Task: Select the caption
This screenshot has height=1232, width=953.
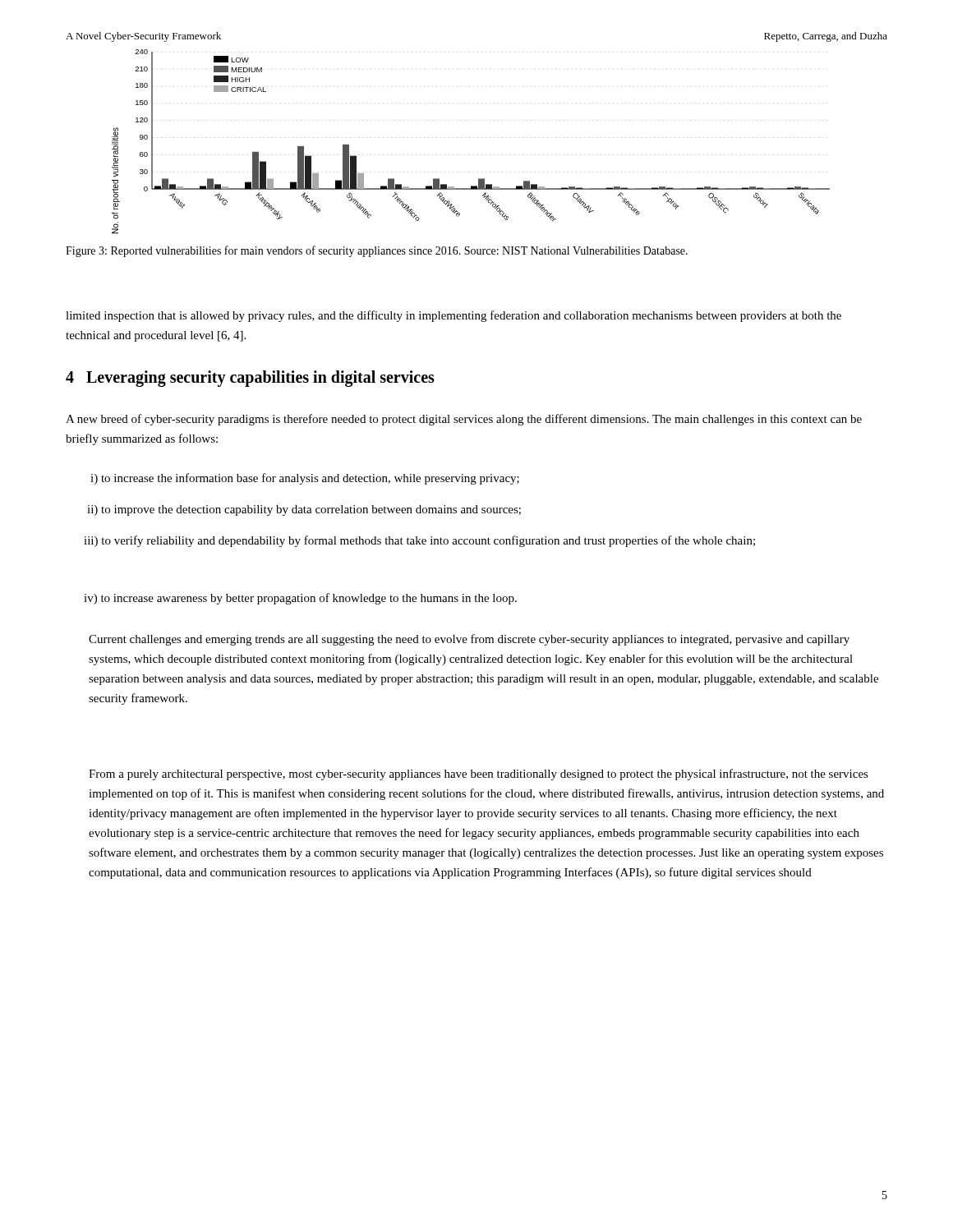Action: [377, 251]
